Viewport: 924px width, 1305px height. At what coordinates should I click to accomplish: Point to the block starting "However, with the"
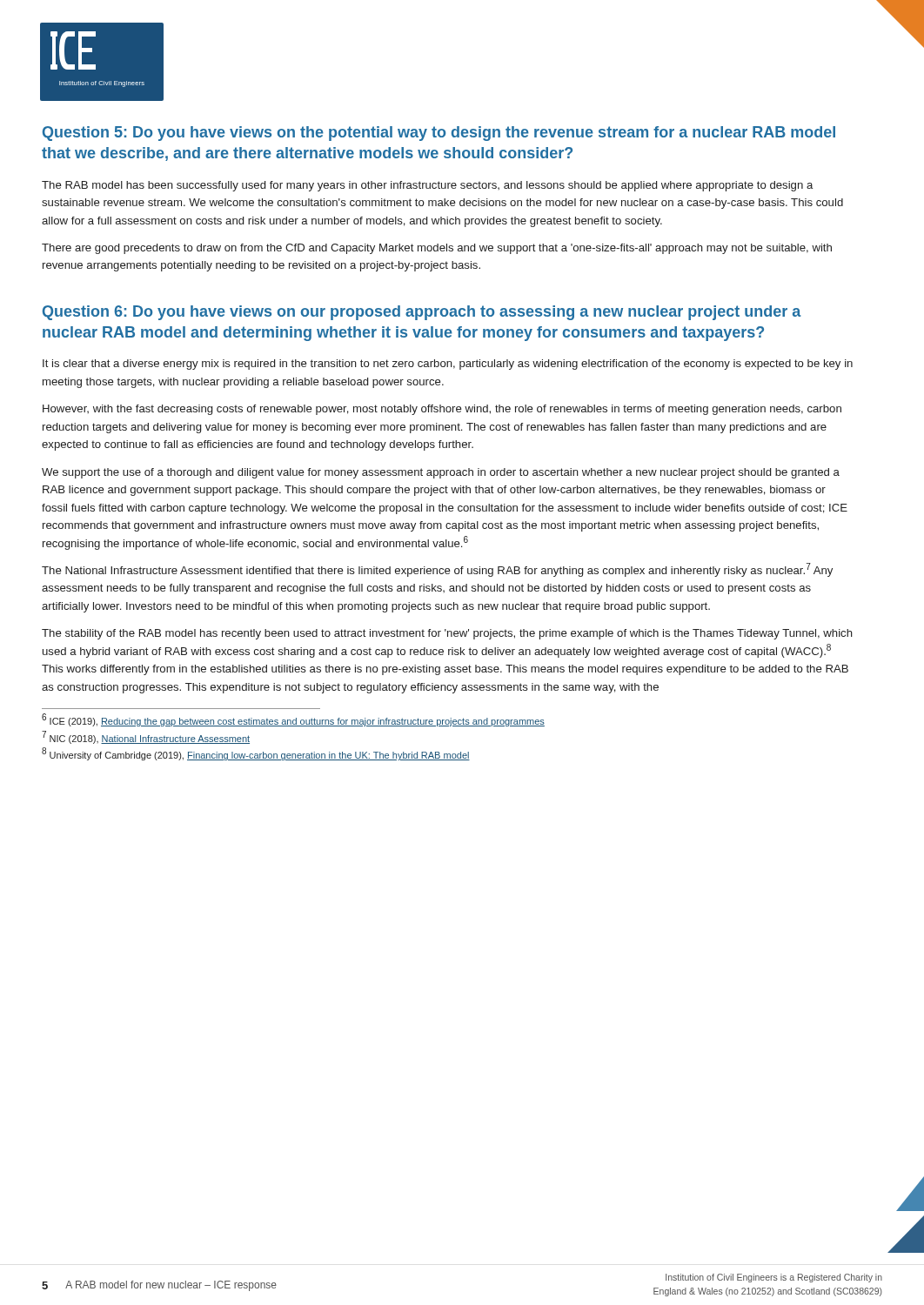click(442, 427)
